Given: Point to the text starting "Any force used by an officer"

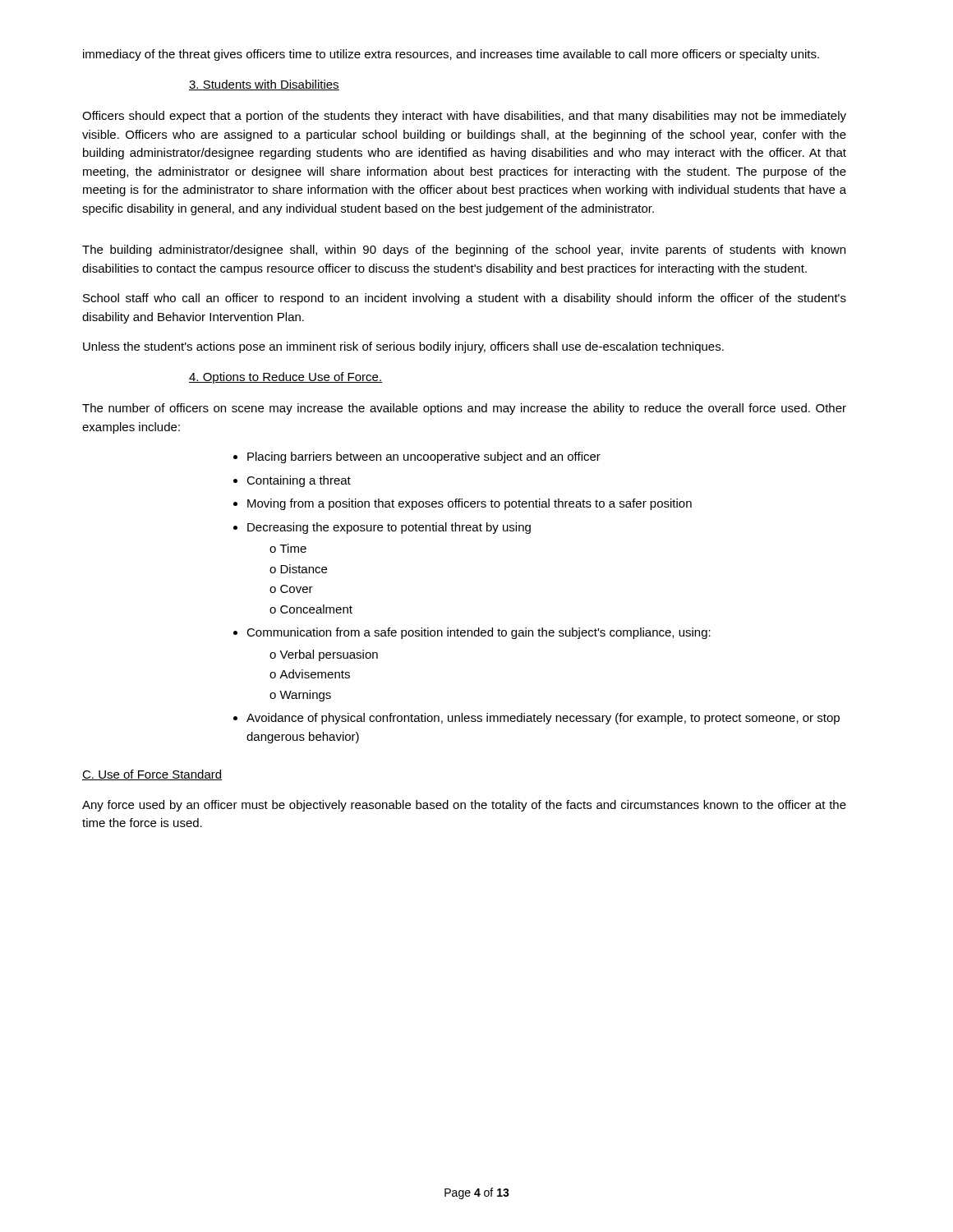Looking at the screenshot, I should (x=464, y=814).
